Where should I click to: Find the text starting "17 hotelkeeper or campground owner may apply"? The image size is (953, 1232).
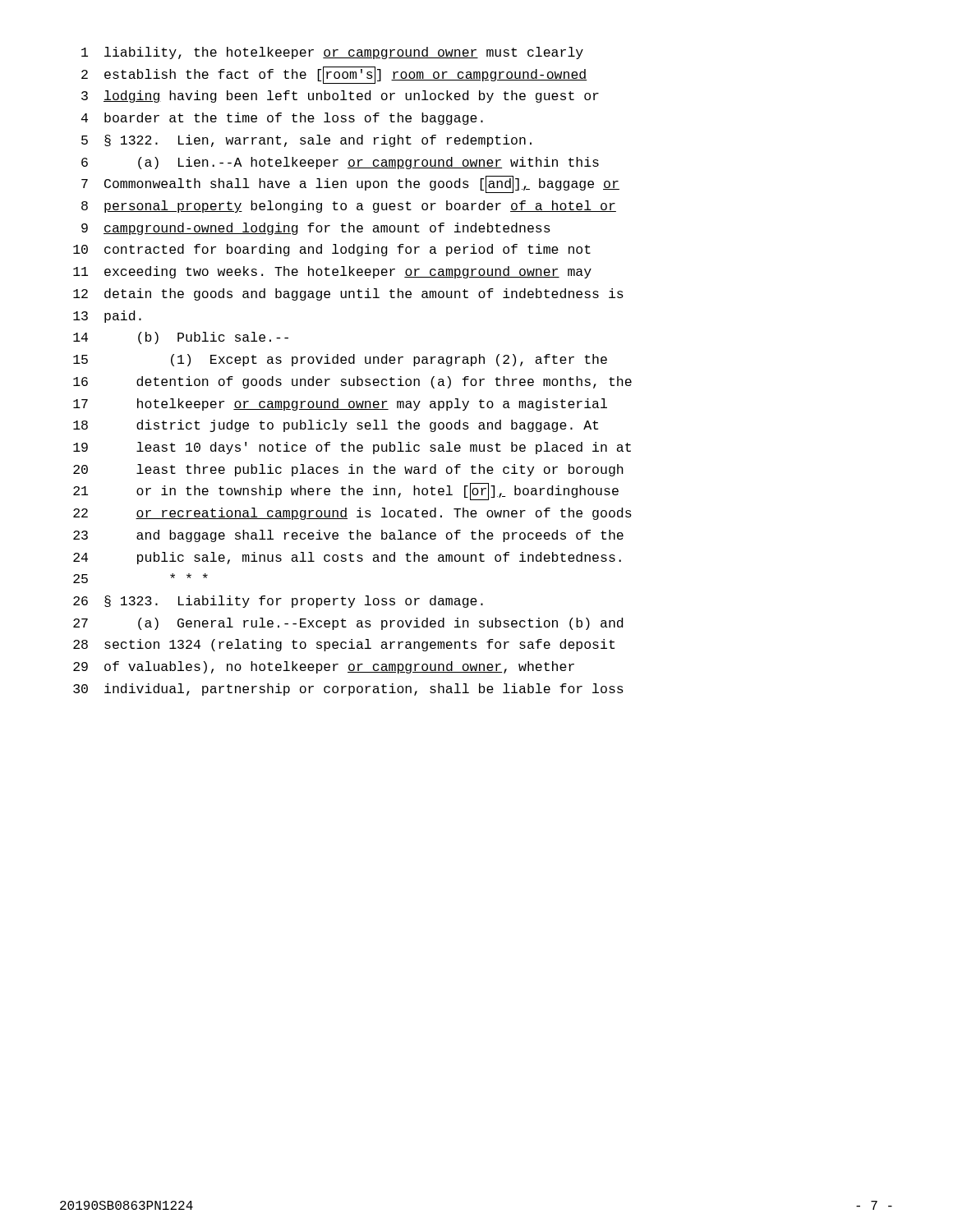(x=476, y=405)
